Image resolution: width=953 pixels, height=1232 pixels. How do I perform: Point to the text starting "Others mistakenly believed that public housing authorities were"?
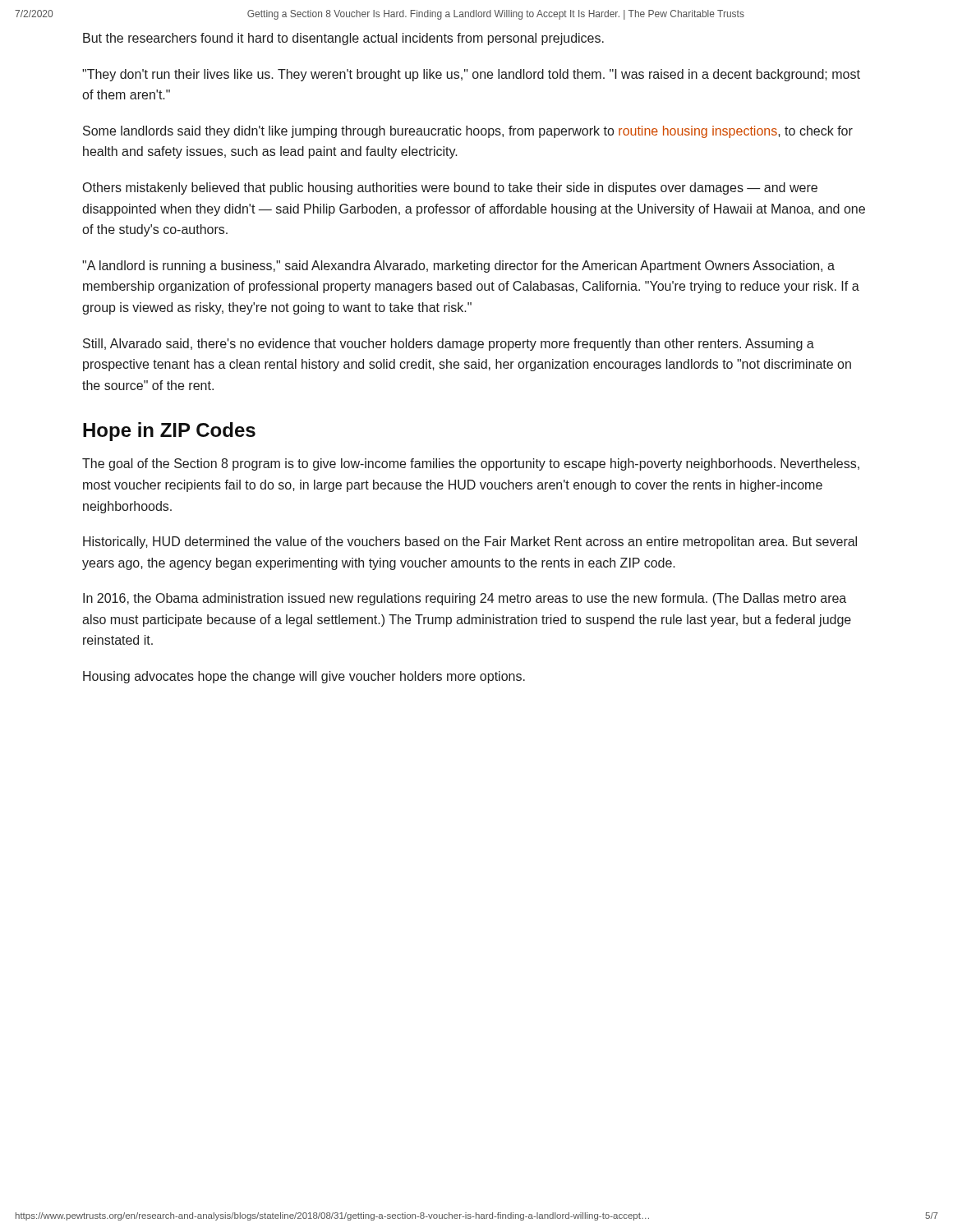474,209
